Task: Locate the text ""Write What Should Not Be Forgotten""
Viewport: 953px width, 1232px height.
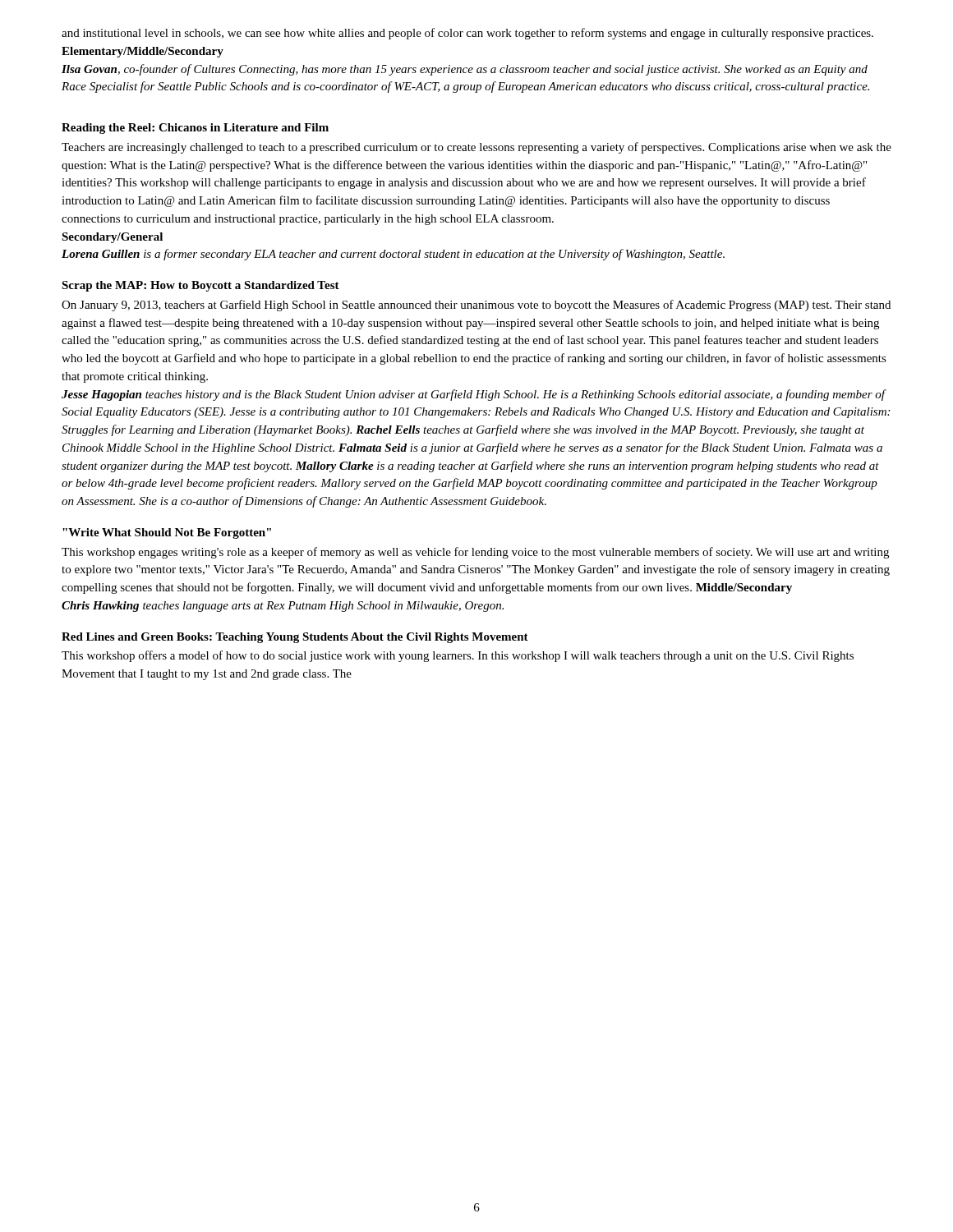Action: tap(167, 532)
